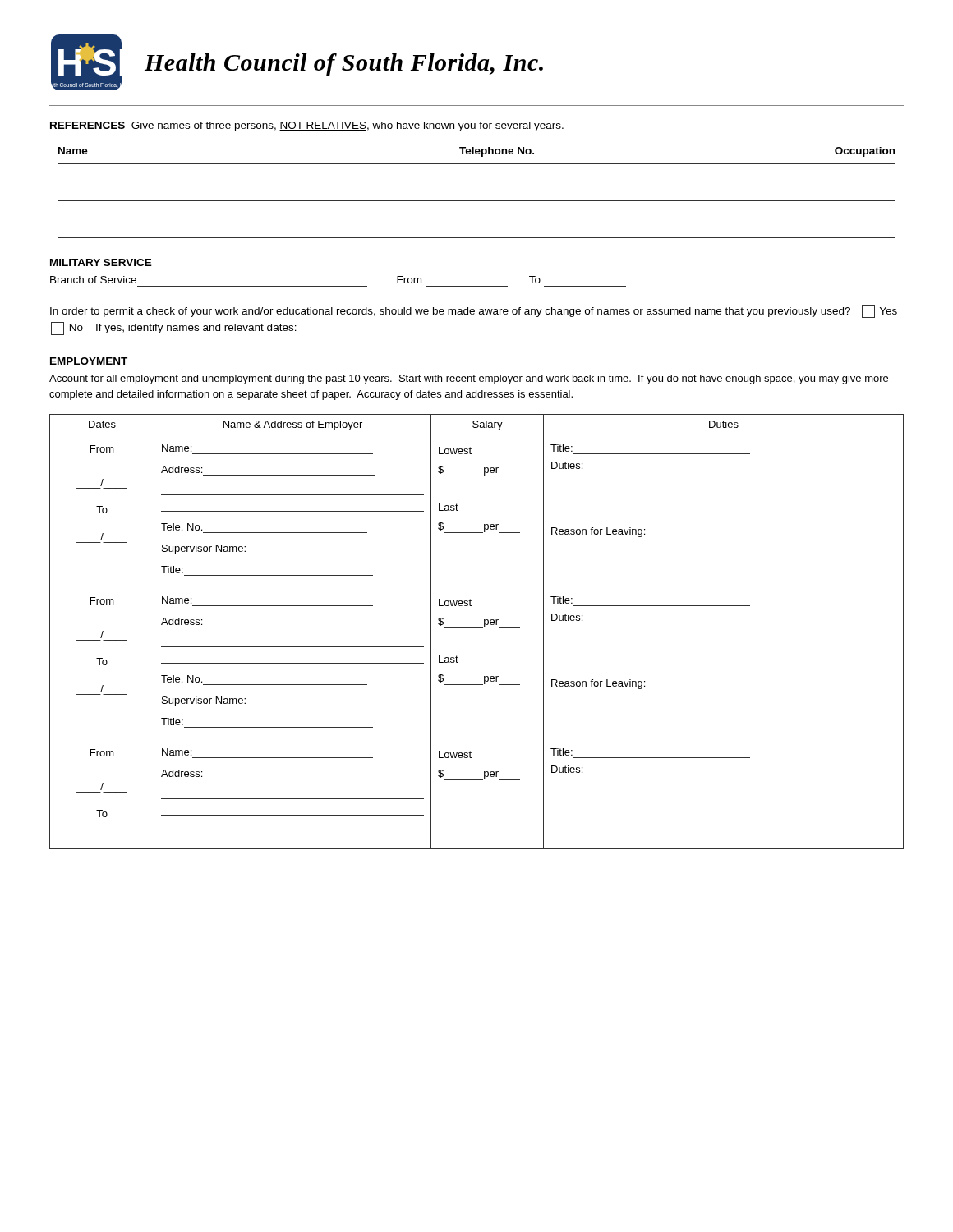Locate the text block that says "Account for all employment and unemployment during the"
The width and height of the screenshot is (953, 1232).
pyautogui.click(x=469, y=386)
